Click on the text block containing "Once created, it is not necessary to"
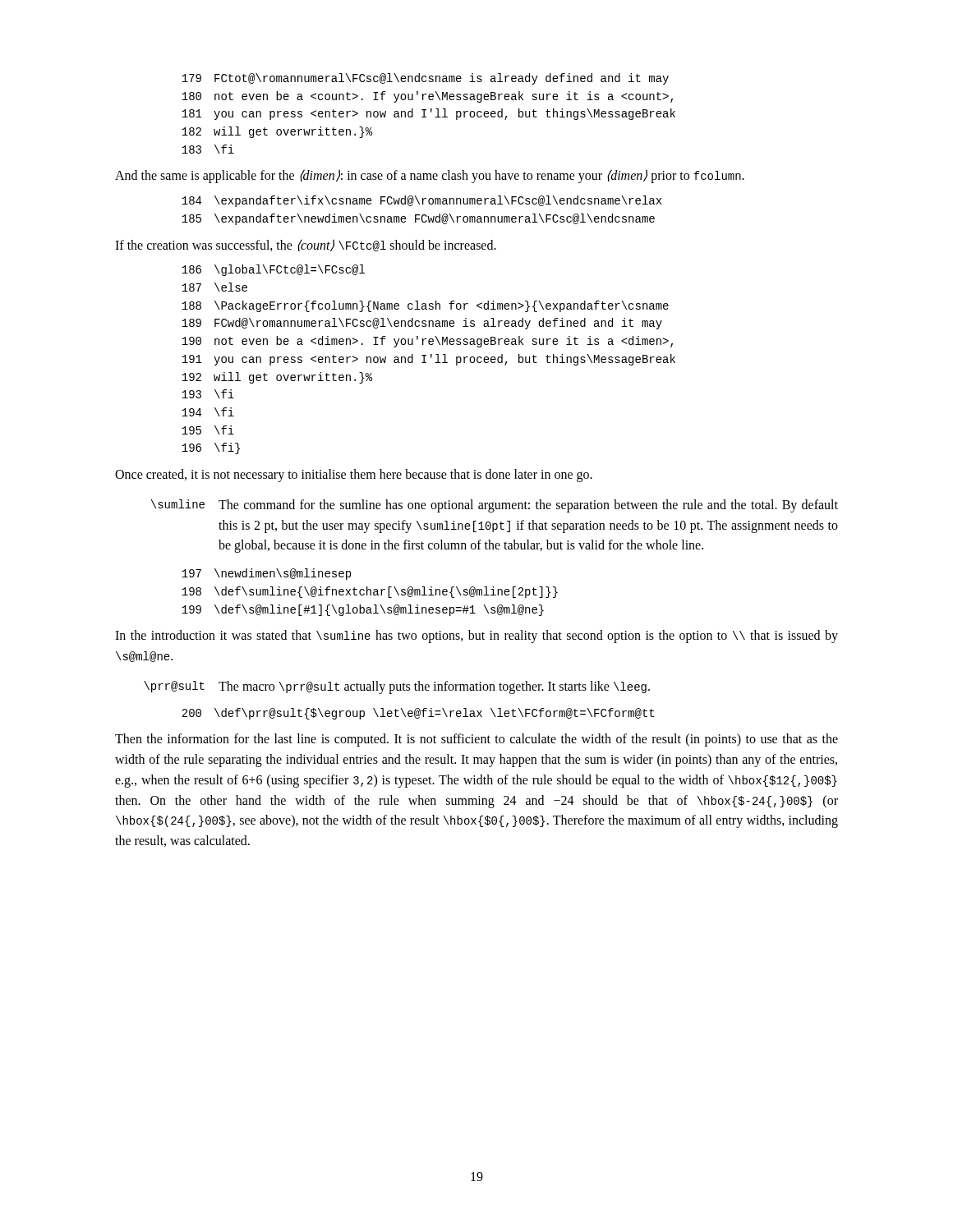 354,474
